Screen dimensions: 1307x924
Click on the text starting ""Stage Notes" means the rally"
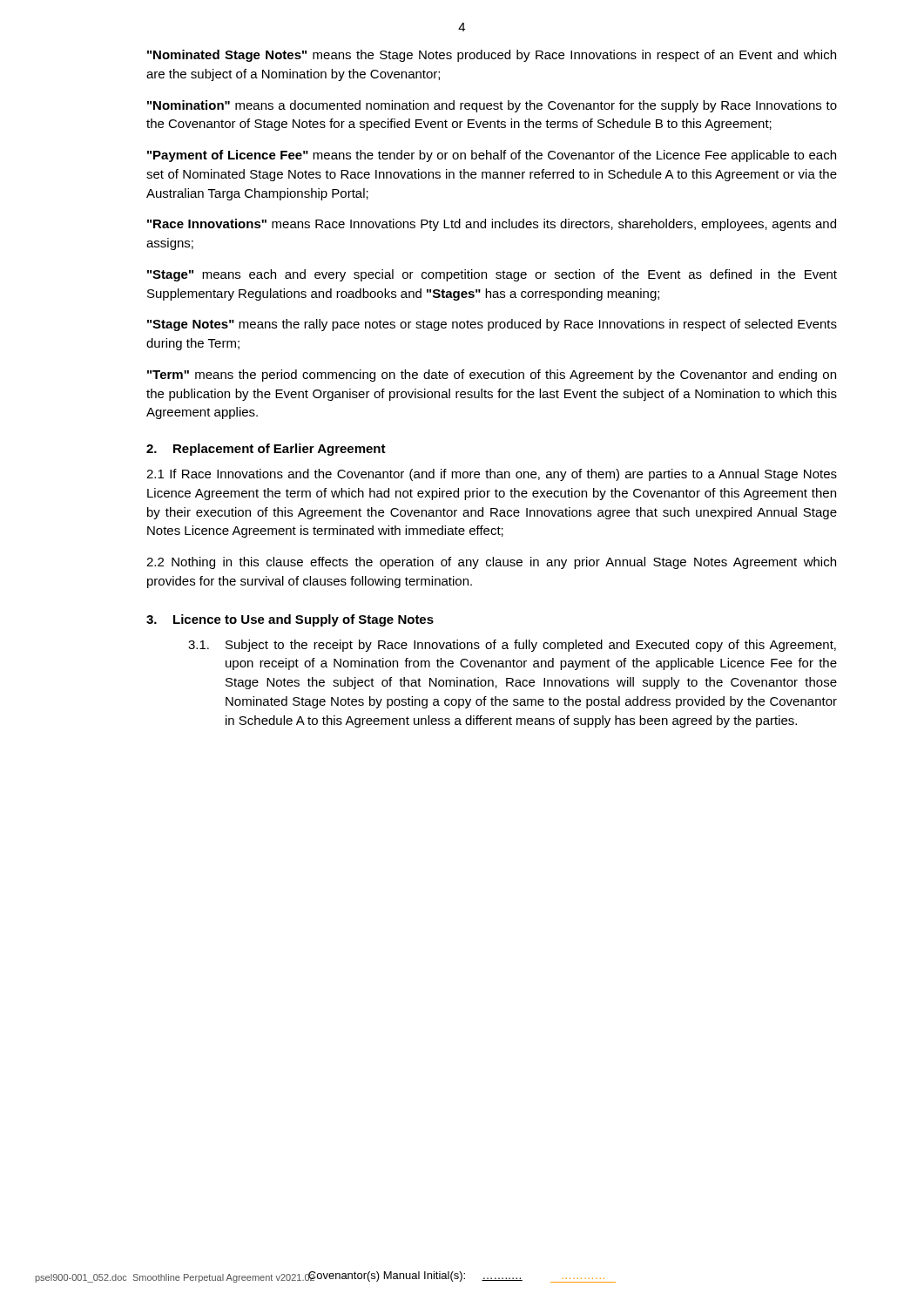coord(492,333)
